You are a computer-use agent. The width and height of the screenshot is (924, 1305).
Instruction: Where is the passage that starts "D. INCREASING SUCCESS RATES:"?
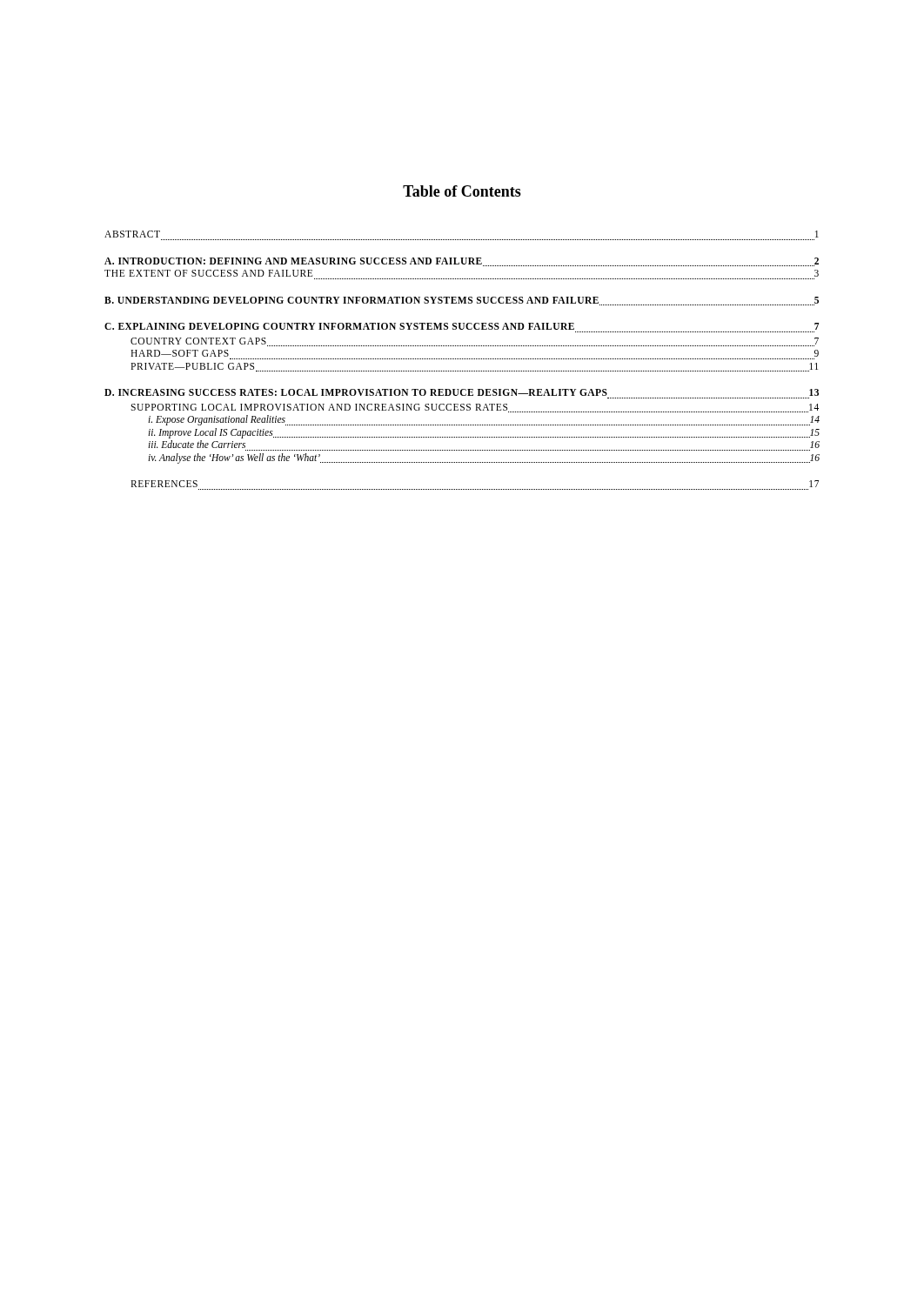coord(462,393)
